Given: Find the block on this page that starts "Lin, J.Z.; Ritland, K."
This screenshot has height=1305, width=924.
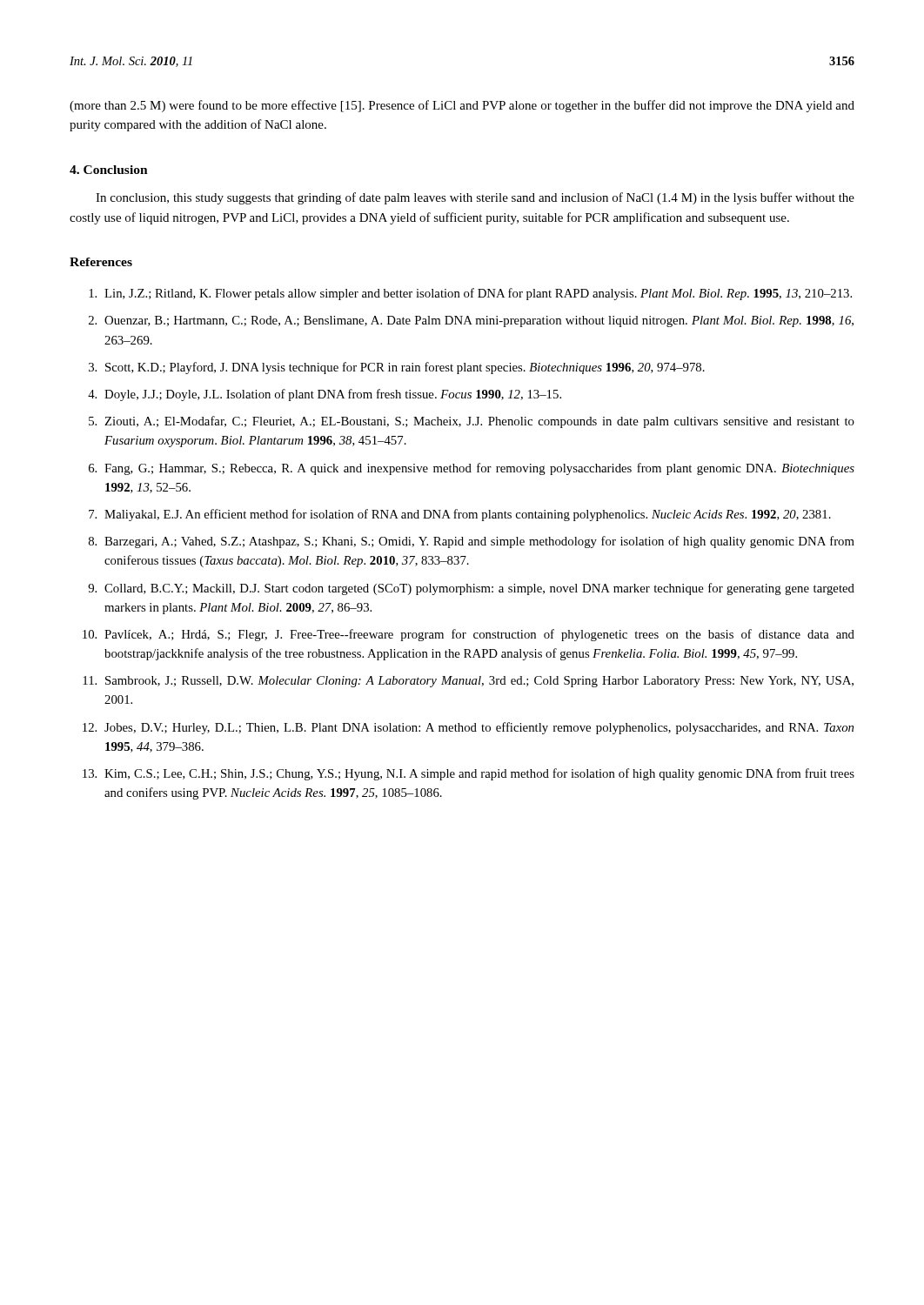Looking at the screenshot, I should pyautogui.click(x=479, y=293).
